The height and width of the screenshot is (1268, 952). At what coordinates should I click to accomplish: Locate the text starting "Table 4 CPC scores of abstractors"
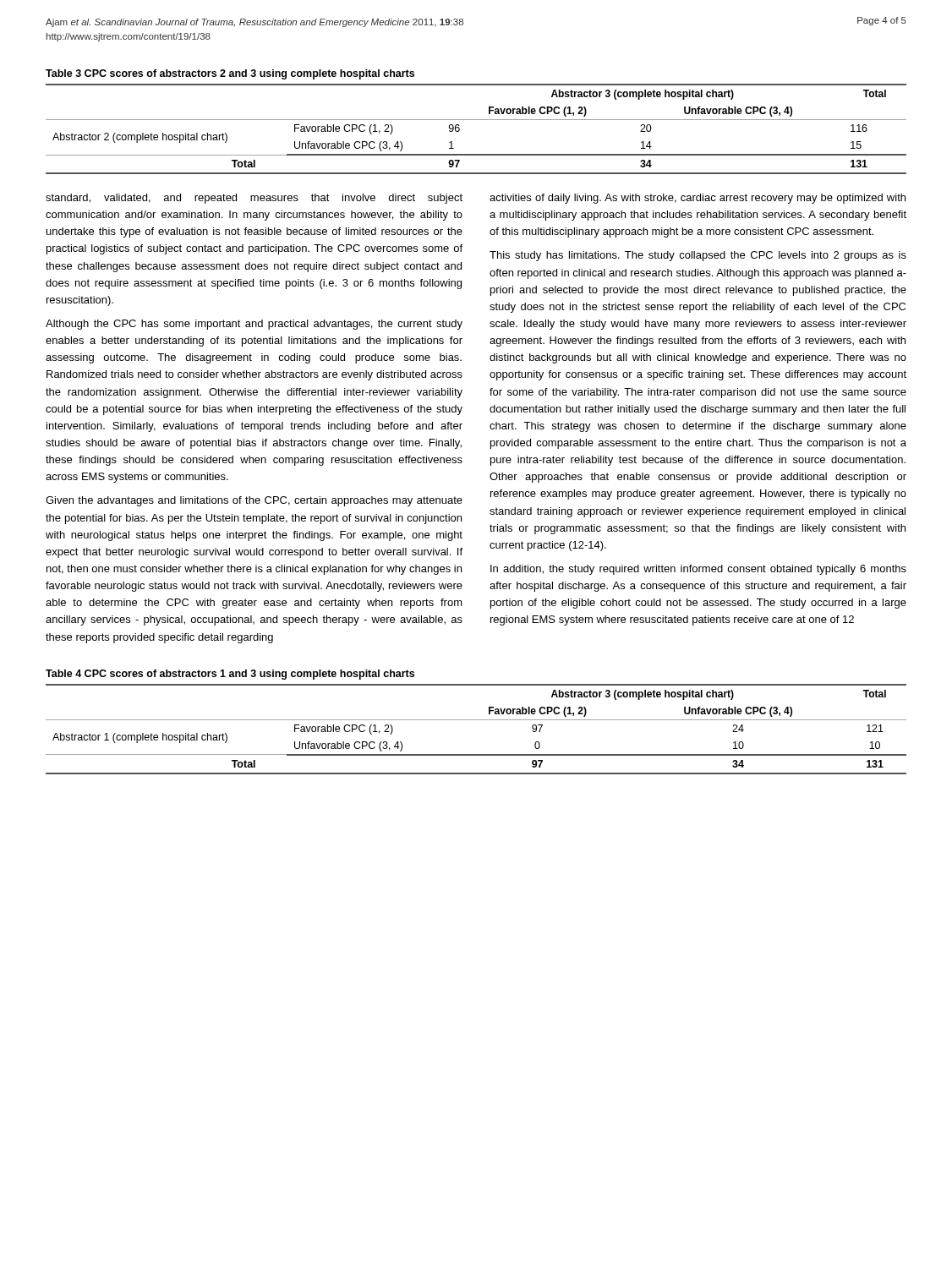pyautogui.click(x=230, y=673)
